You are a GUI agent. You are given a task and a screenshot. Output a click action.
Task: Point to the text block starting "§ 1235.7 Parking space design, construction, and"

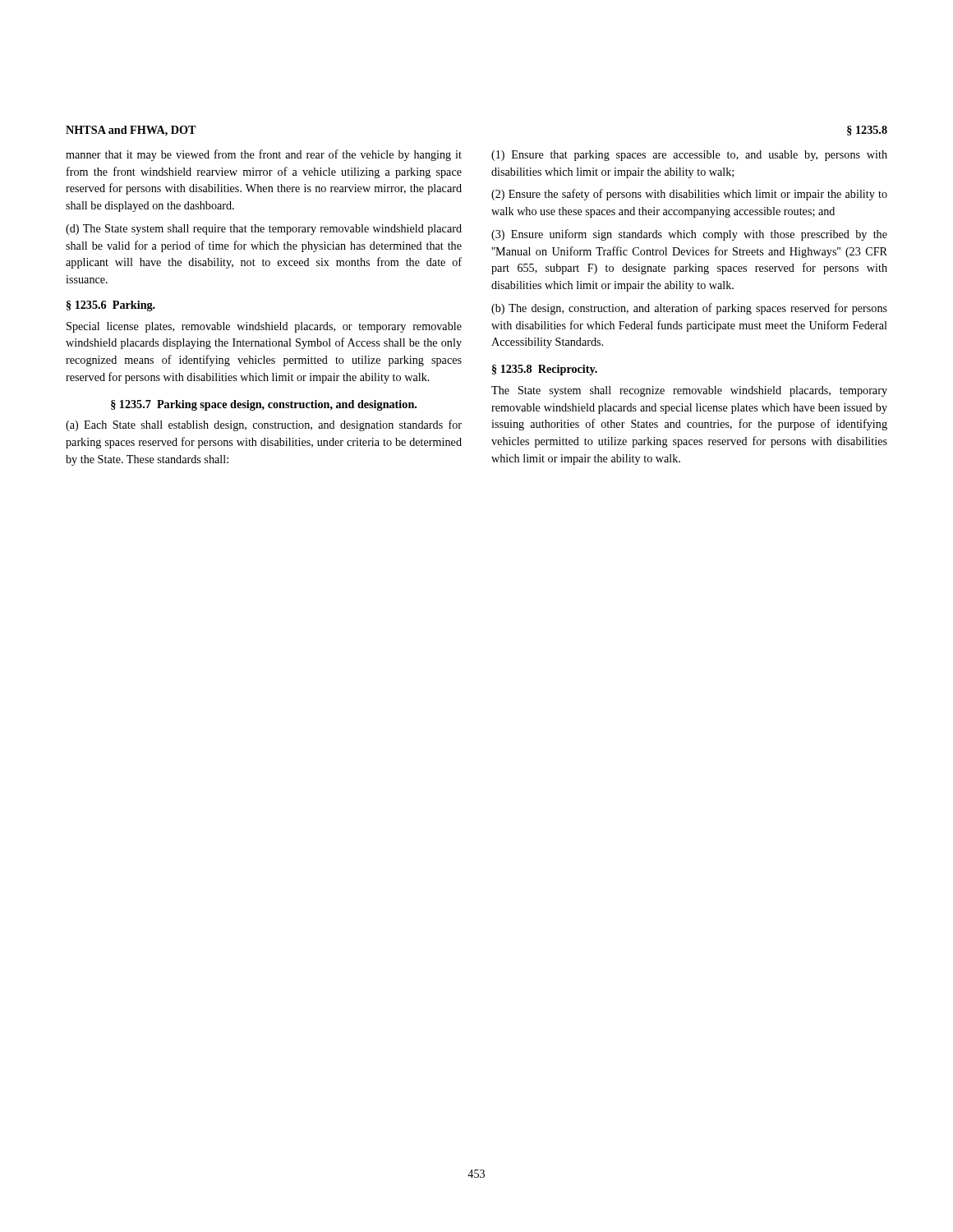pos(264,404)
